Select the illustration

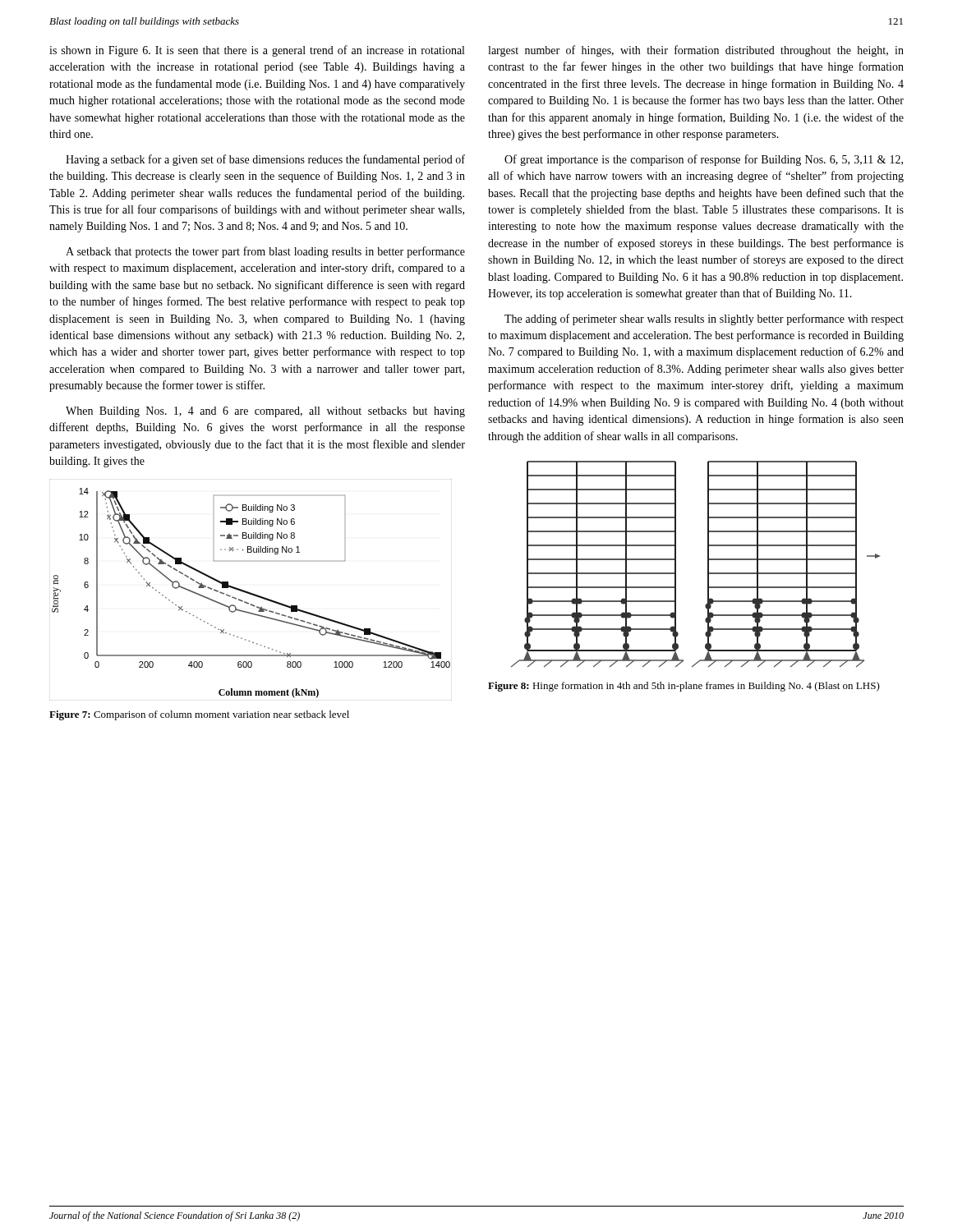[x=696, y=564]
